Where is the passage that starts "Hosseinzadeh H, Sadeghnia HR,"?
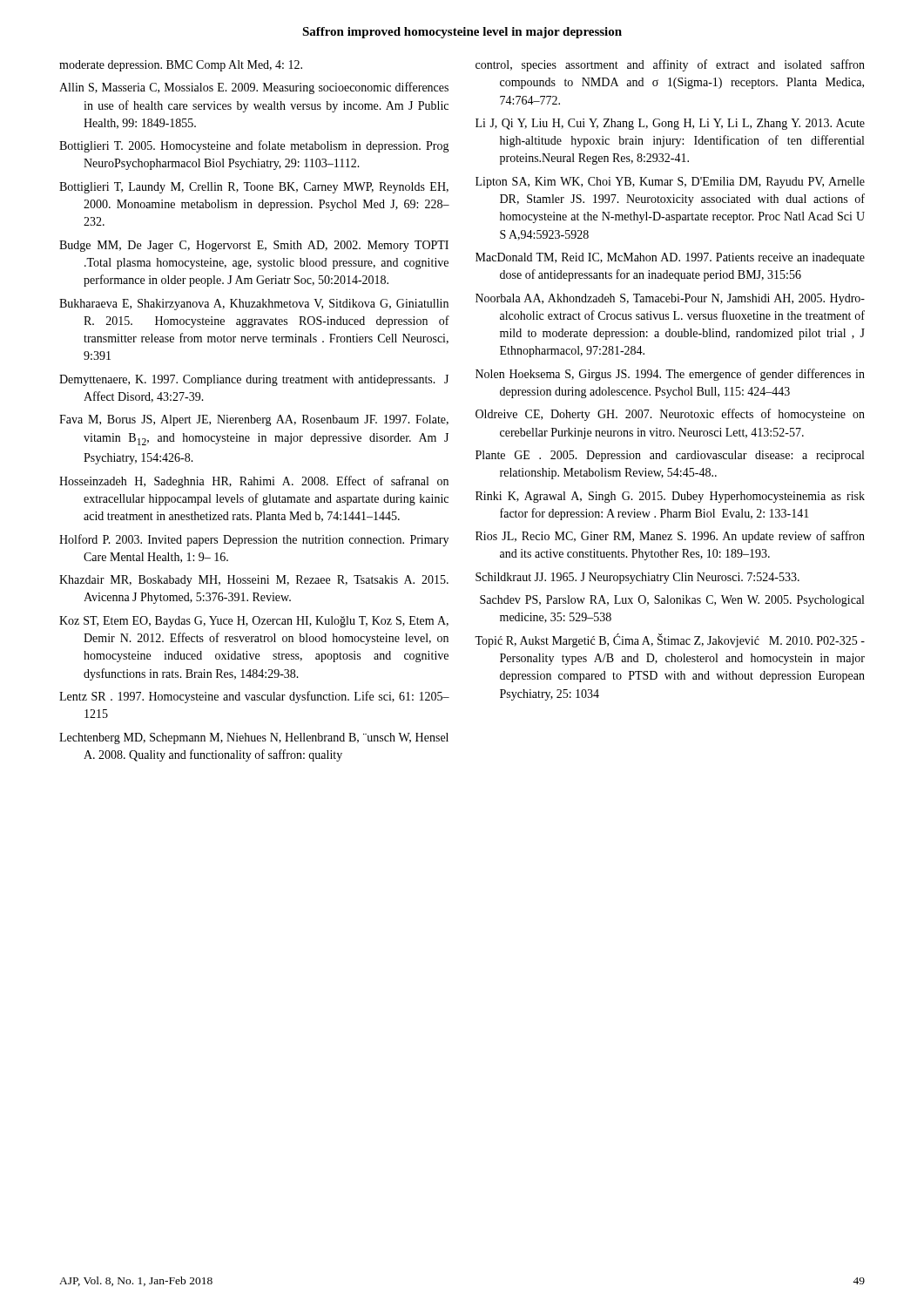Image resolution: width=924 pixels, height=1307 pixels. pyautogui.click(x=254, y=499)
